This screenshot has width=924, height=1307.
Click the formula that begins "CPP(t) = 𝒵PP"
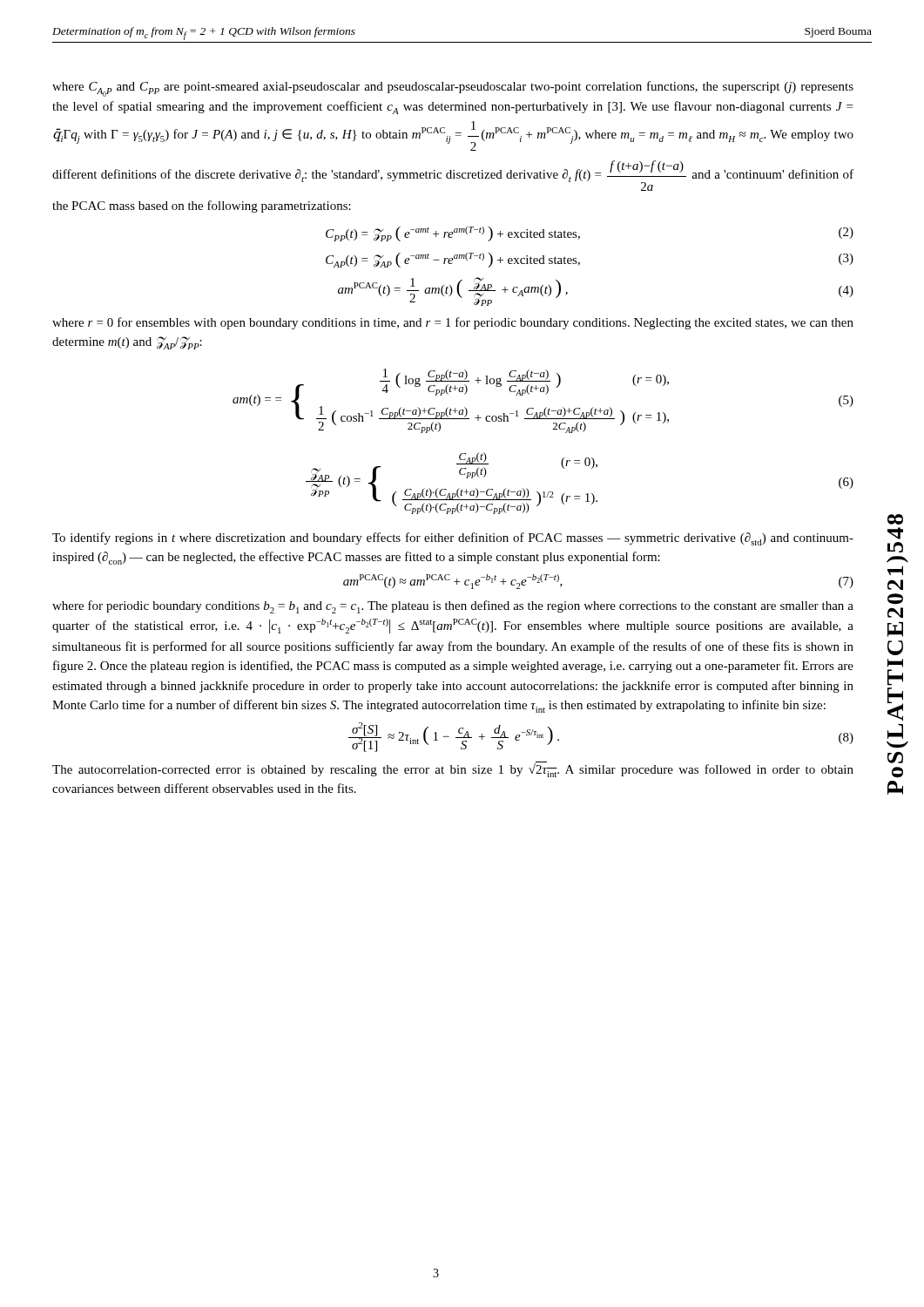coord(453,232)
